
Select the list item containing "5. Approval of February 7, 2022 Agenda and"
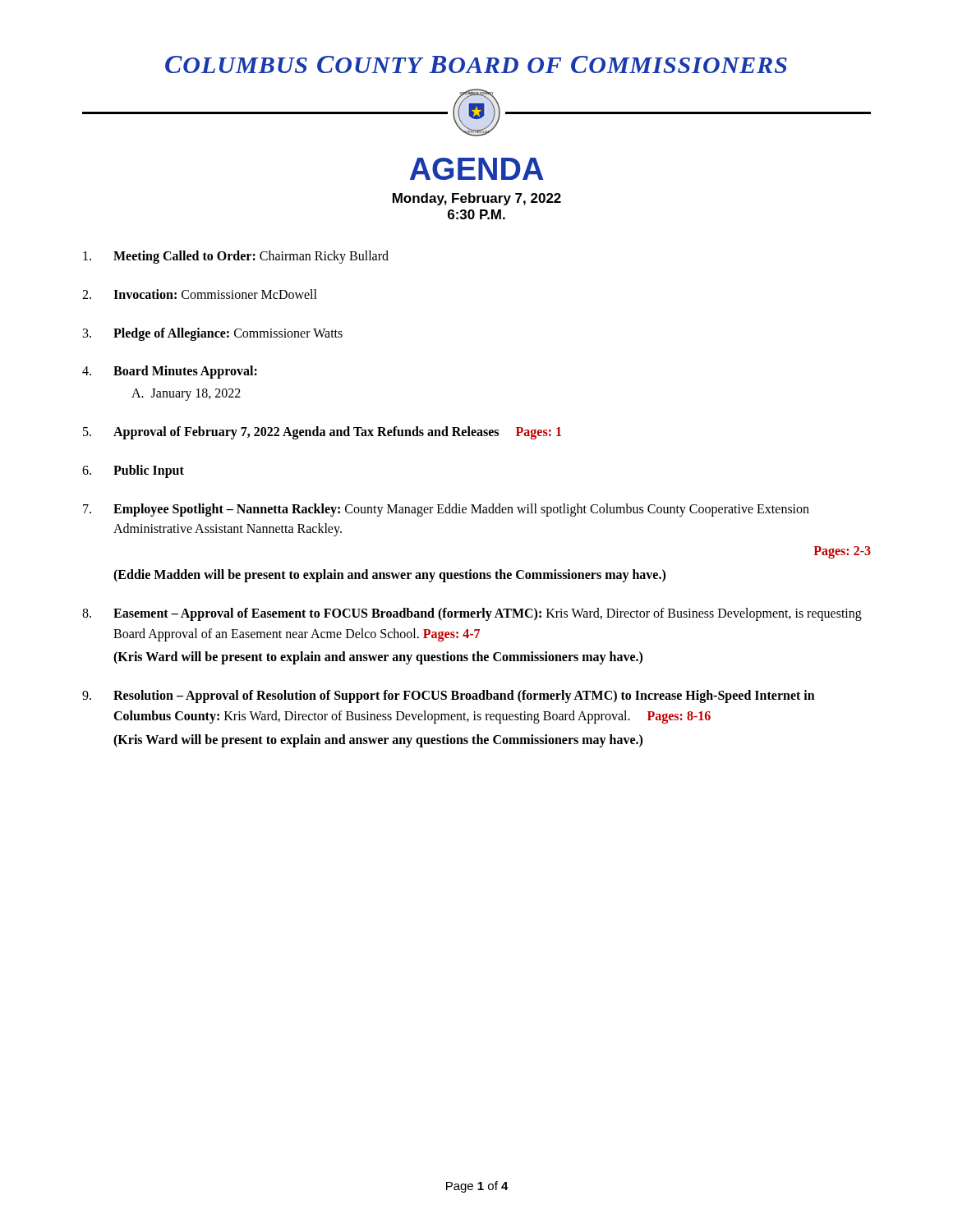click(476, 432)
